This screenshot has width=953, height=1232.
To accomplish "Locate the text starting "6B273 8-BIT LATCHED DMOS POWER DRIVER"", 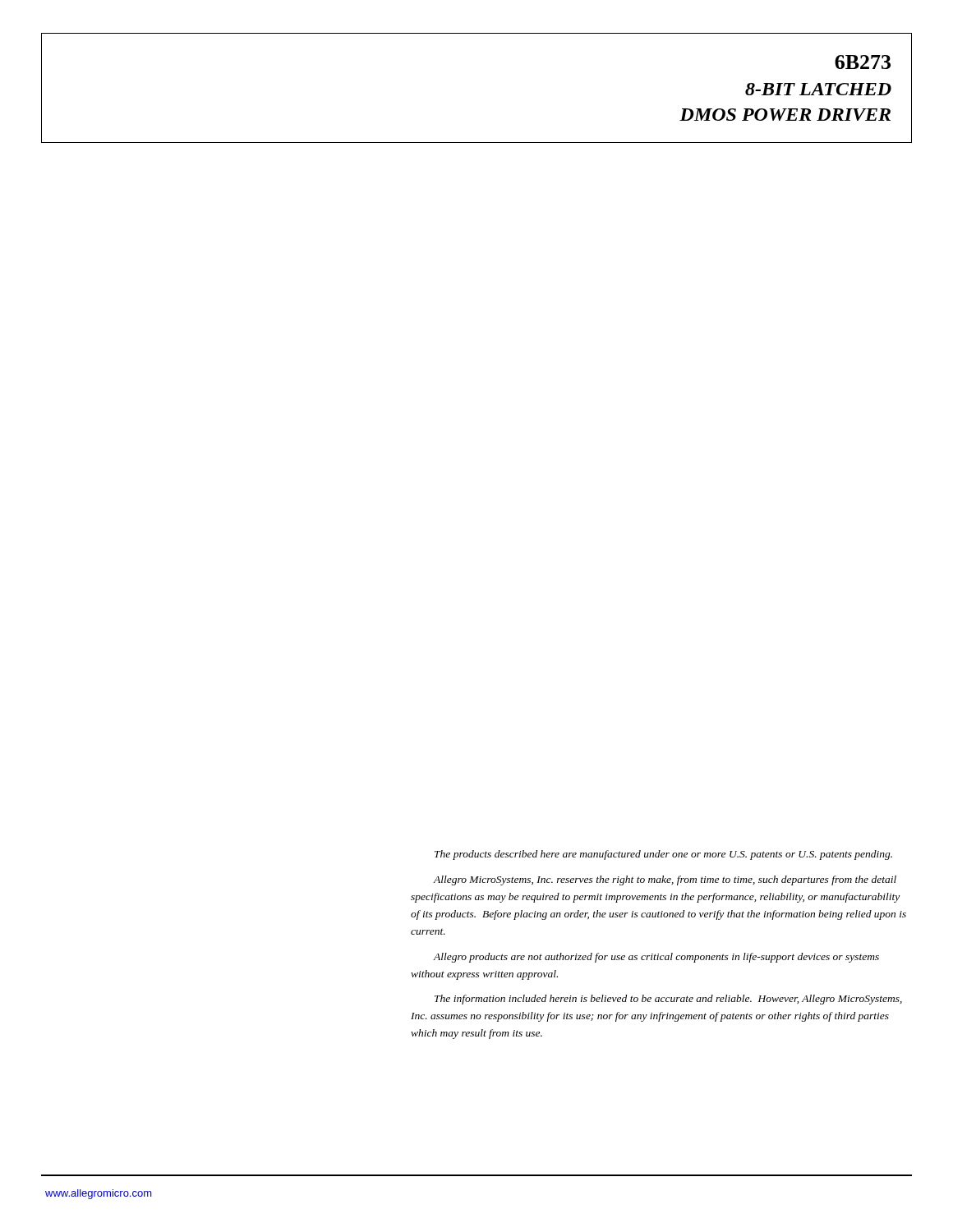I will pyautogui.click(x=863, y=62).
